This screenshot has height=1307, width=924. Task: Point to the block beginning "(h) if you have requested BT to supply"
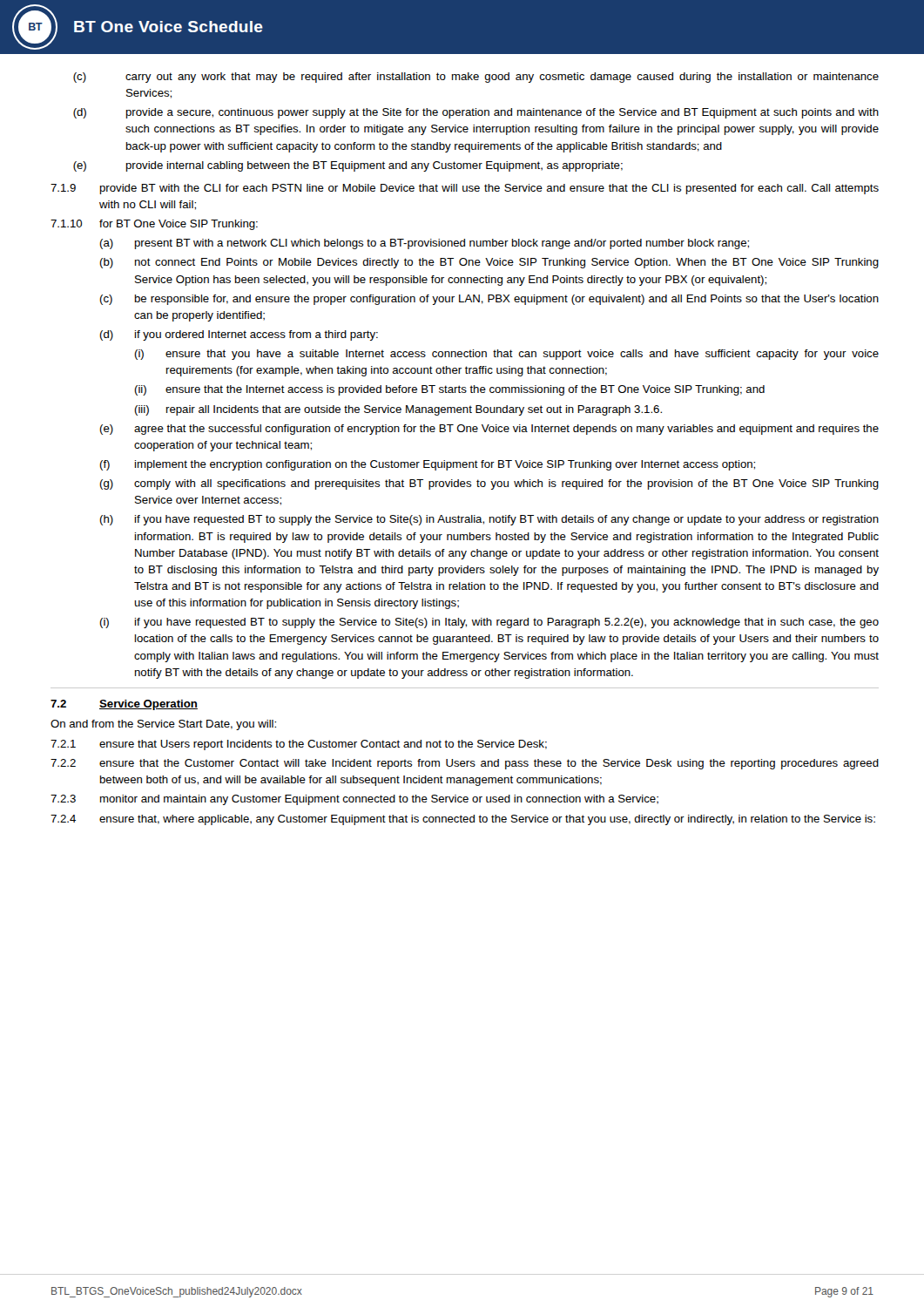(489, 561)
